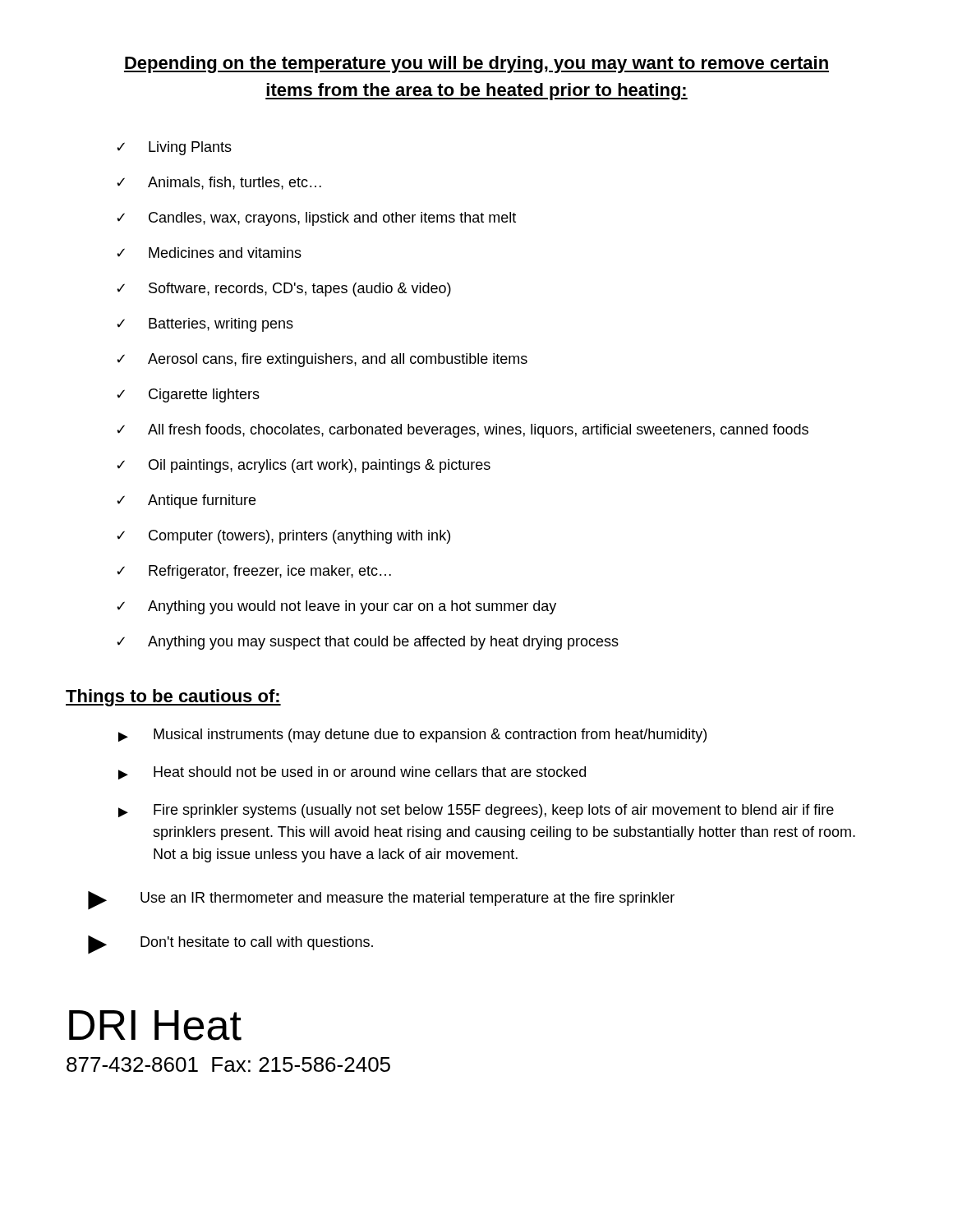The height and width of the screenshot is (1232, 953).
Task: Select the list item containing "► Don't hesitate to"
Action: click(228, 943)
